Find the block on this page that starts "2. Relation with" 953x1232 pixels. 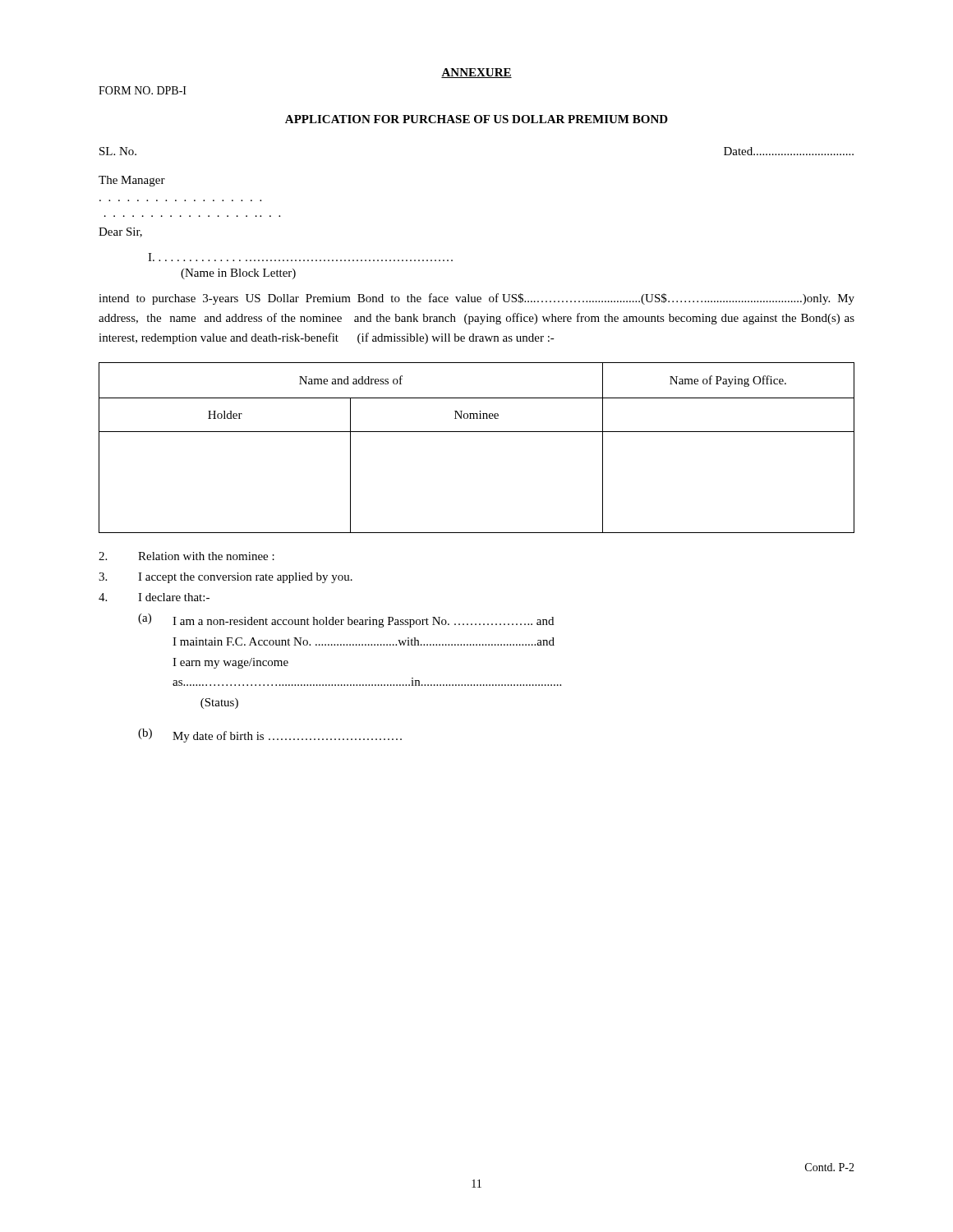click(186, 556)
